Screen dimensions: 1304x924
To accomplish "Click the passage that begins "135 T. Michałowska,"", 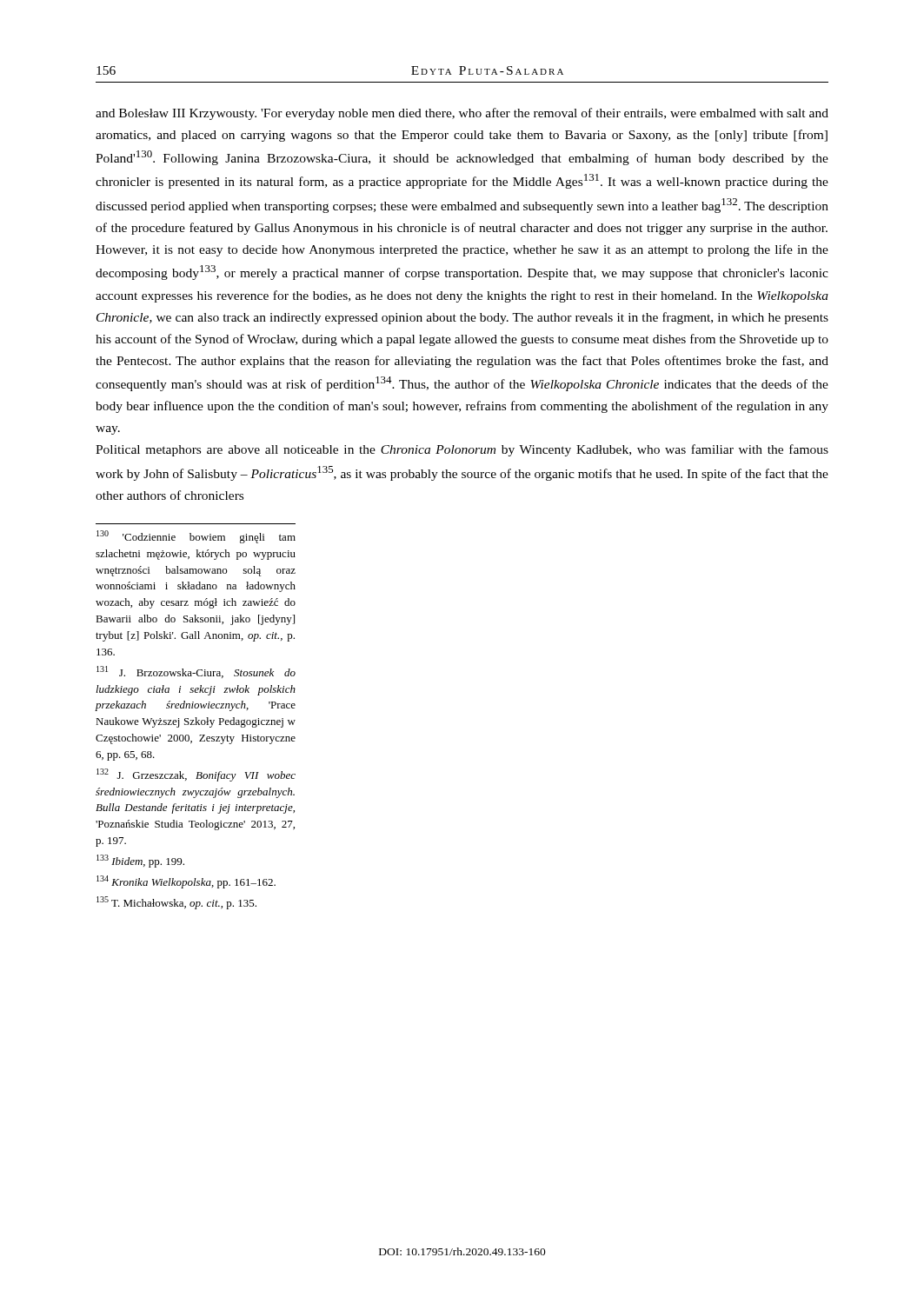I will tap(176, 902).
